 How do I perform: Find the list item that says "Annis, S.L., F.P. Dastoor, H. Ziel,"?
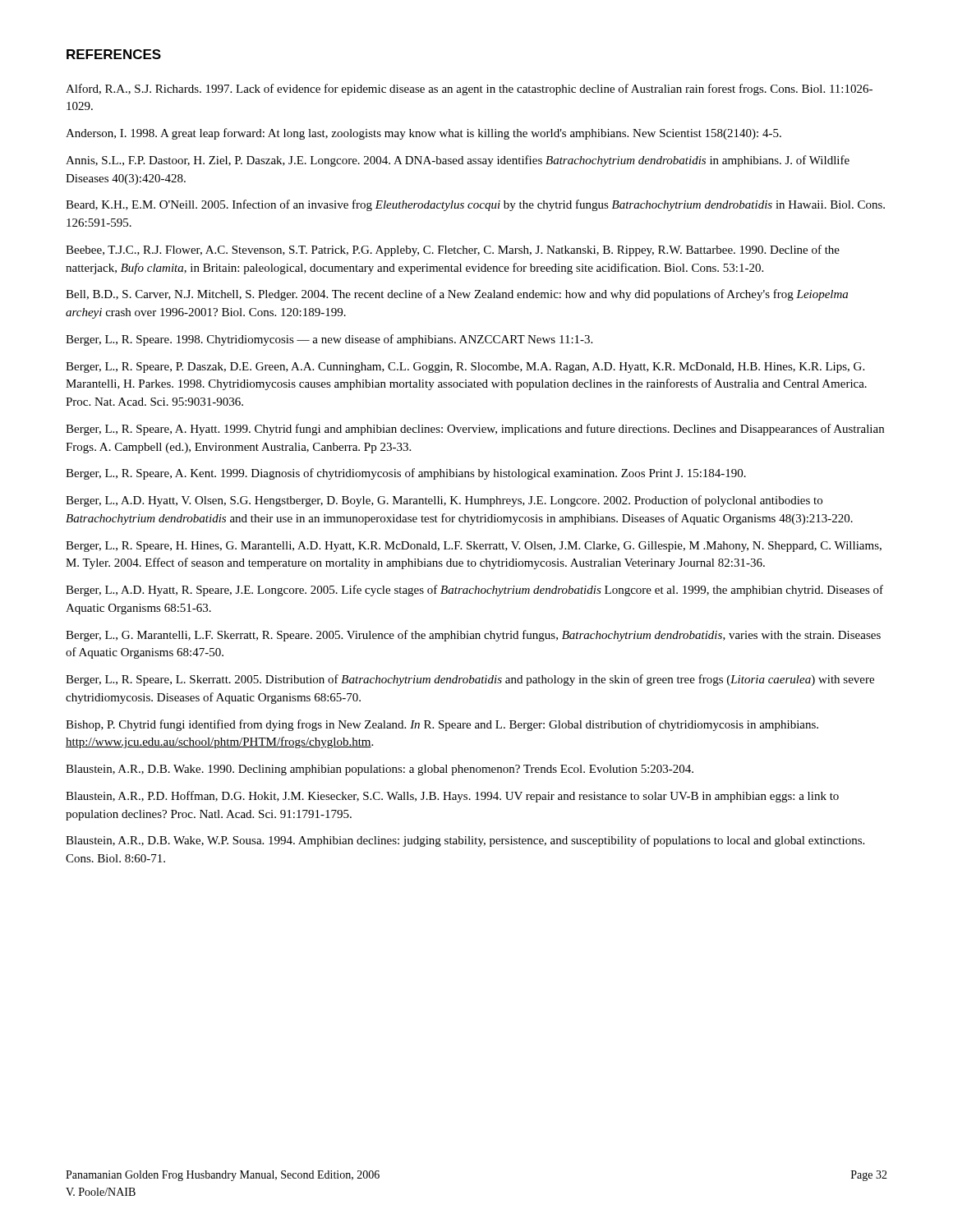(458, 169)
